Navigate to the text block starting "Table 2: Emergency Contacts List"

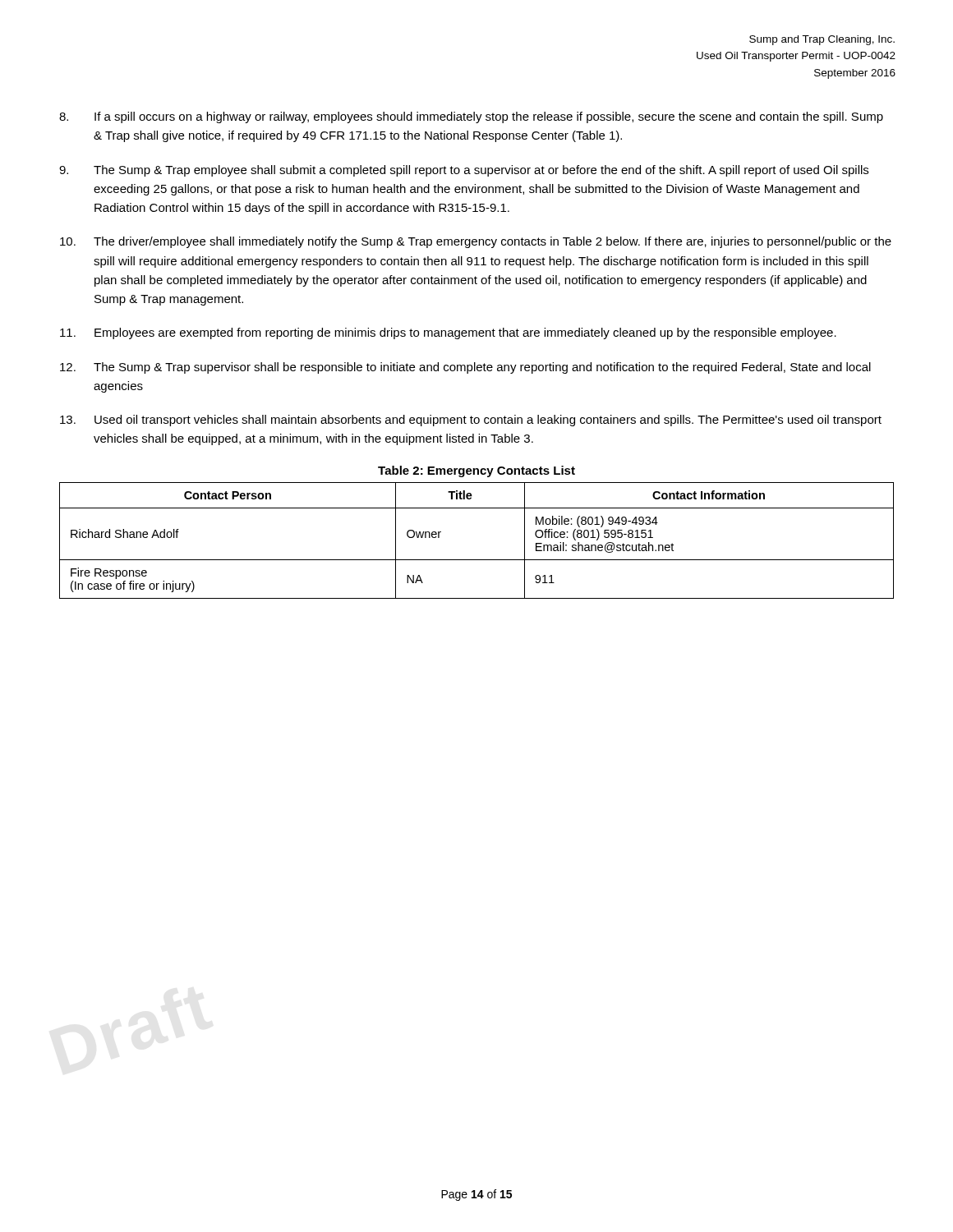point(476,470)
